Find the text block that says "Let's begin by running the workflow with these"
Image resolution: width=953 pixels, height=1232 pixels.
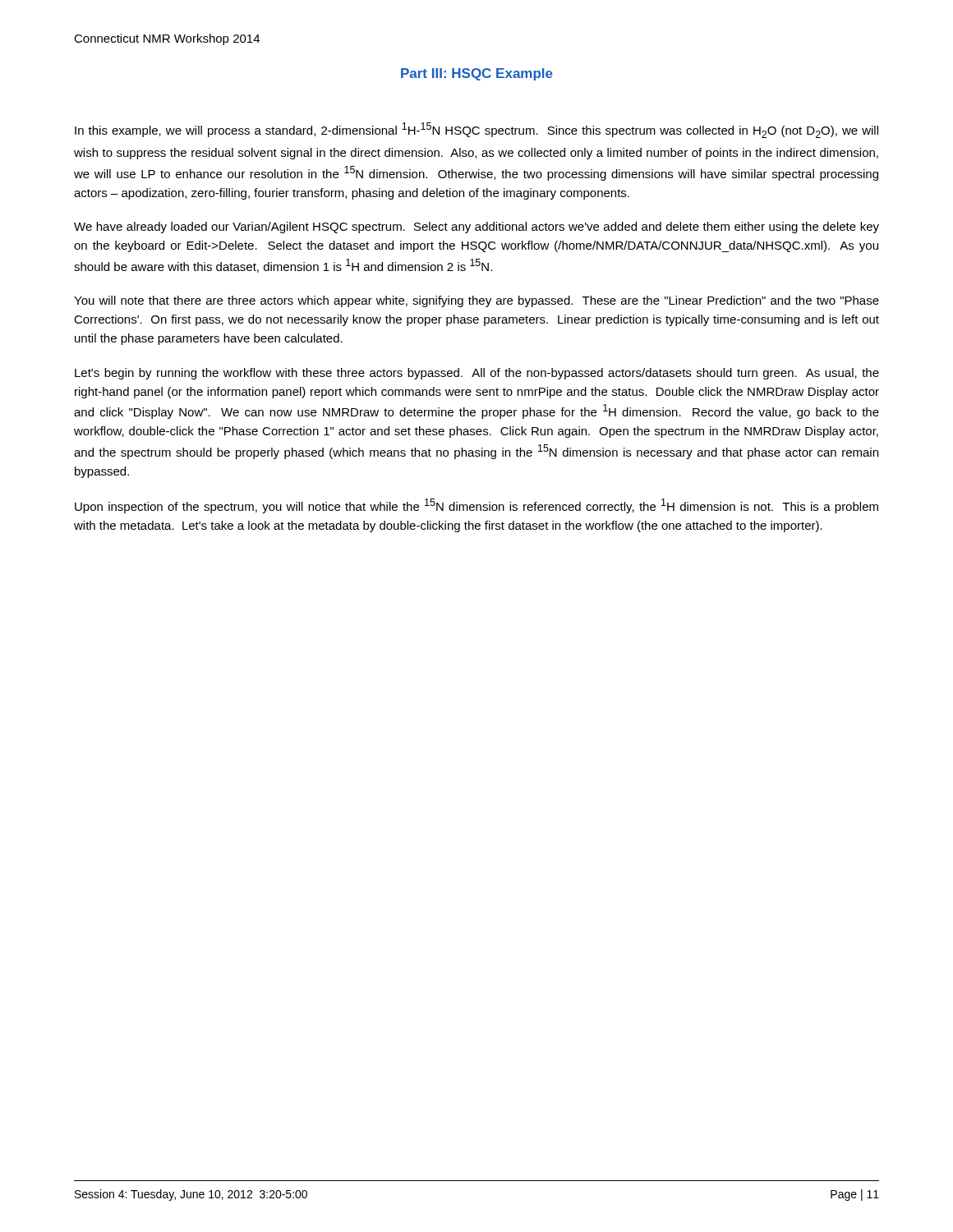tap(476, 422)
